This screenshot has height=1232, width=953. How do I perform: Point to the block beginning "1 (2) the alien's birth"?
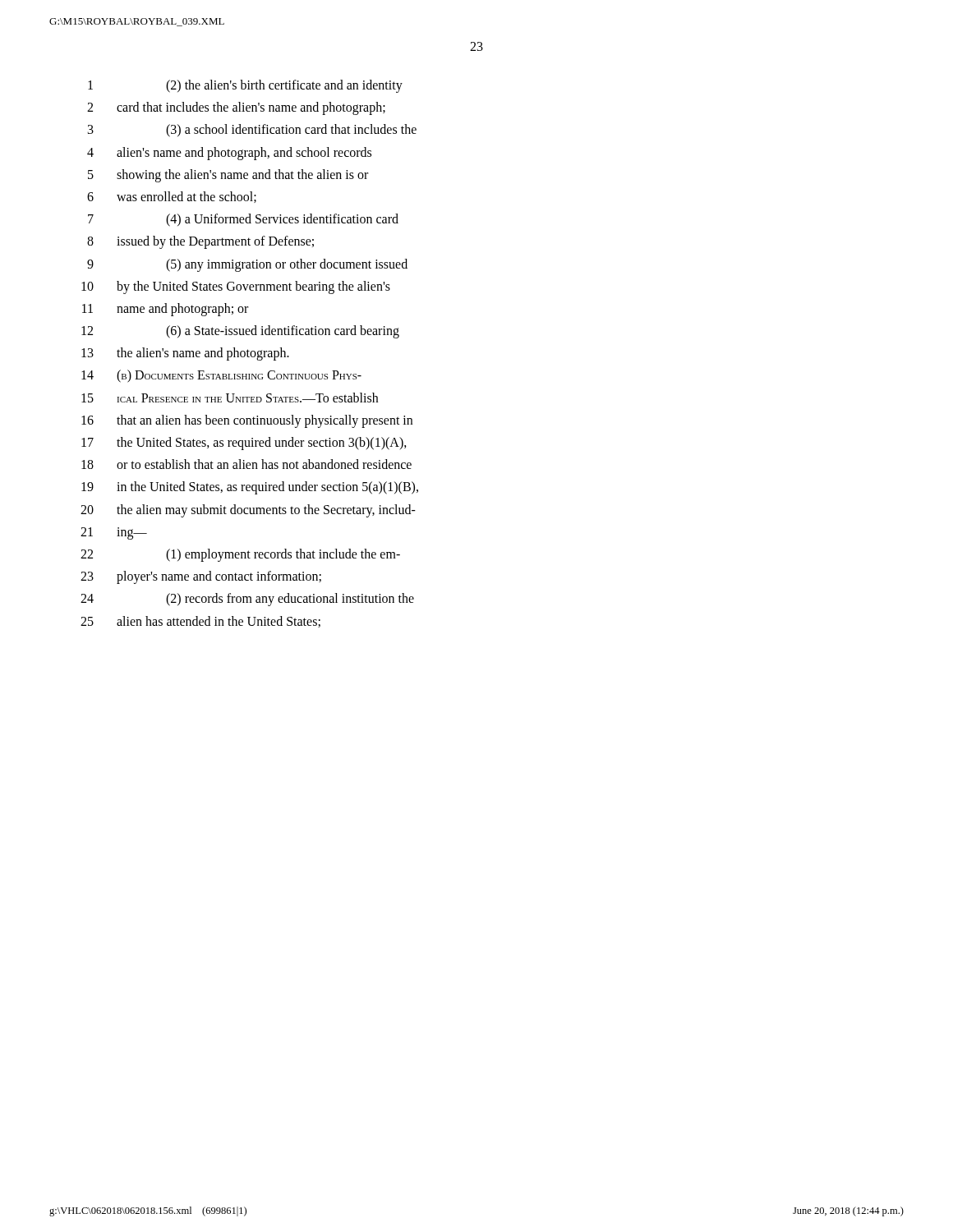(x=245, y=86)
